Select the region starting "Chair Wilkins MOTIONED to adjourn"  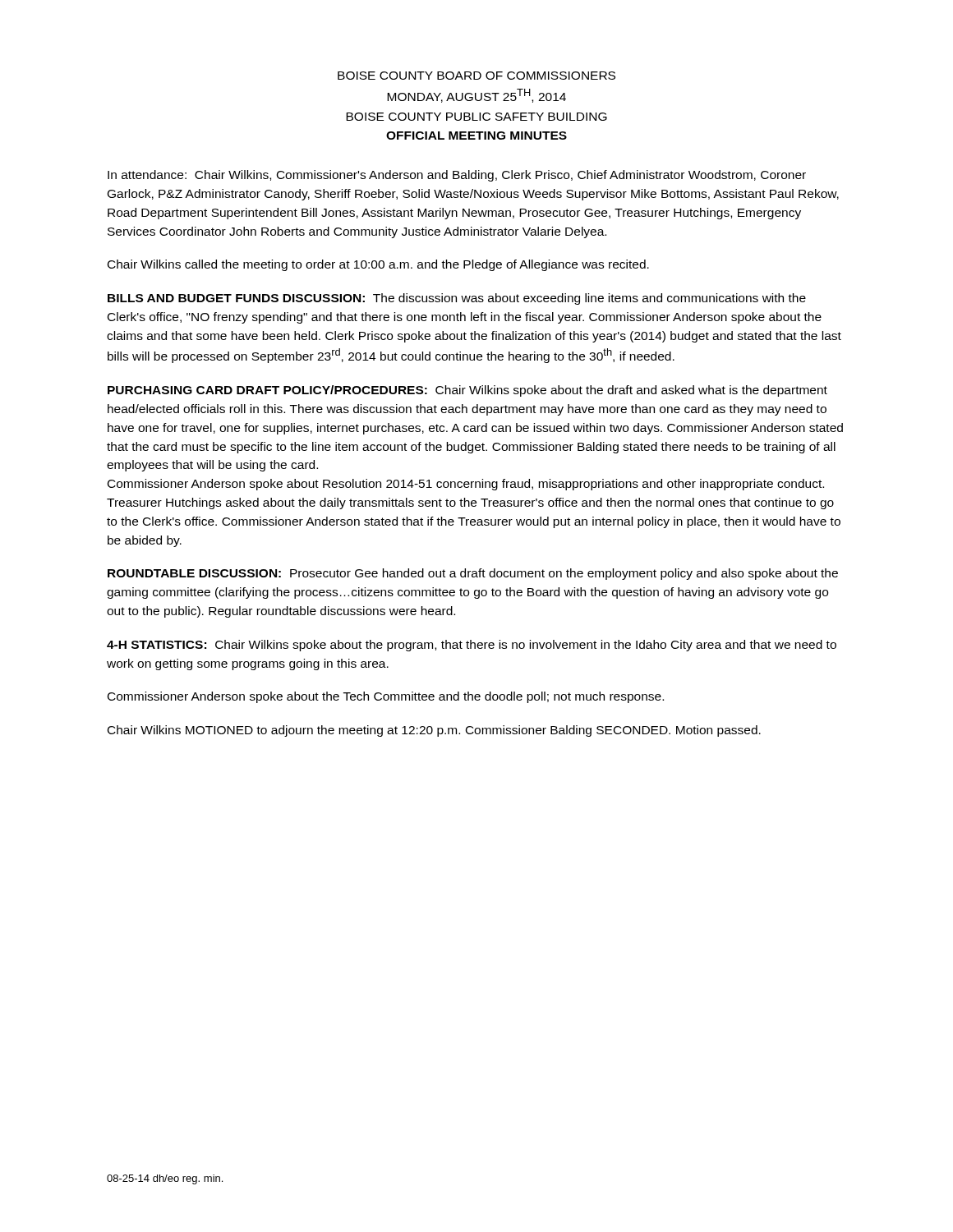point(434,730)
